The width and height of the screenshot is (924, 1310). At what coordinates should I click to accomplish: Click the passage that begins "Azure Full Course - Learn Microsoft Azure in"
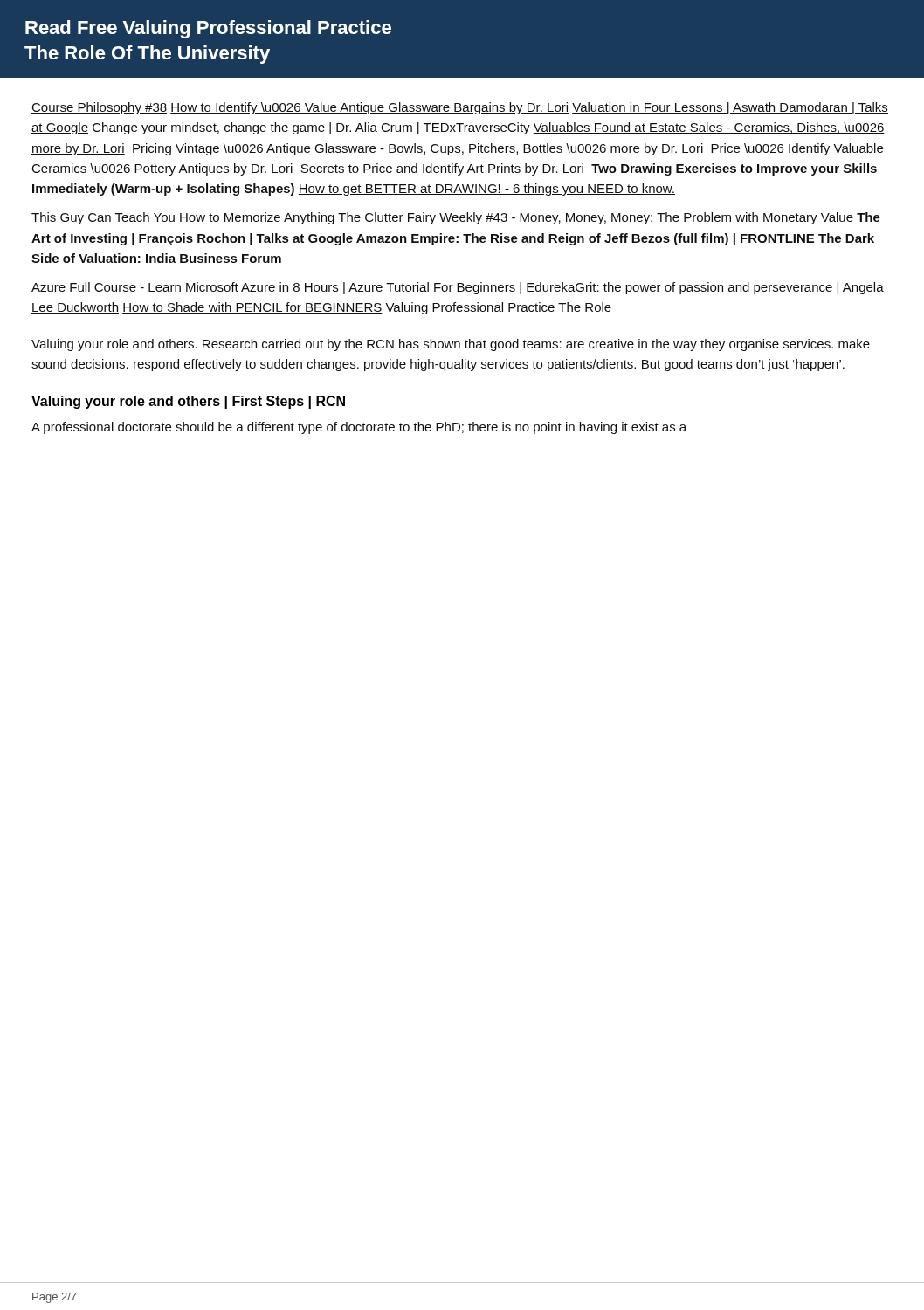click(x=457, y=297)
